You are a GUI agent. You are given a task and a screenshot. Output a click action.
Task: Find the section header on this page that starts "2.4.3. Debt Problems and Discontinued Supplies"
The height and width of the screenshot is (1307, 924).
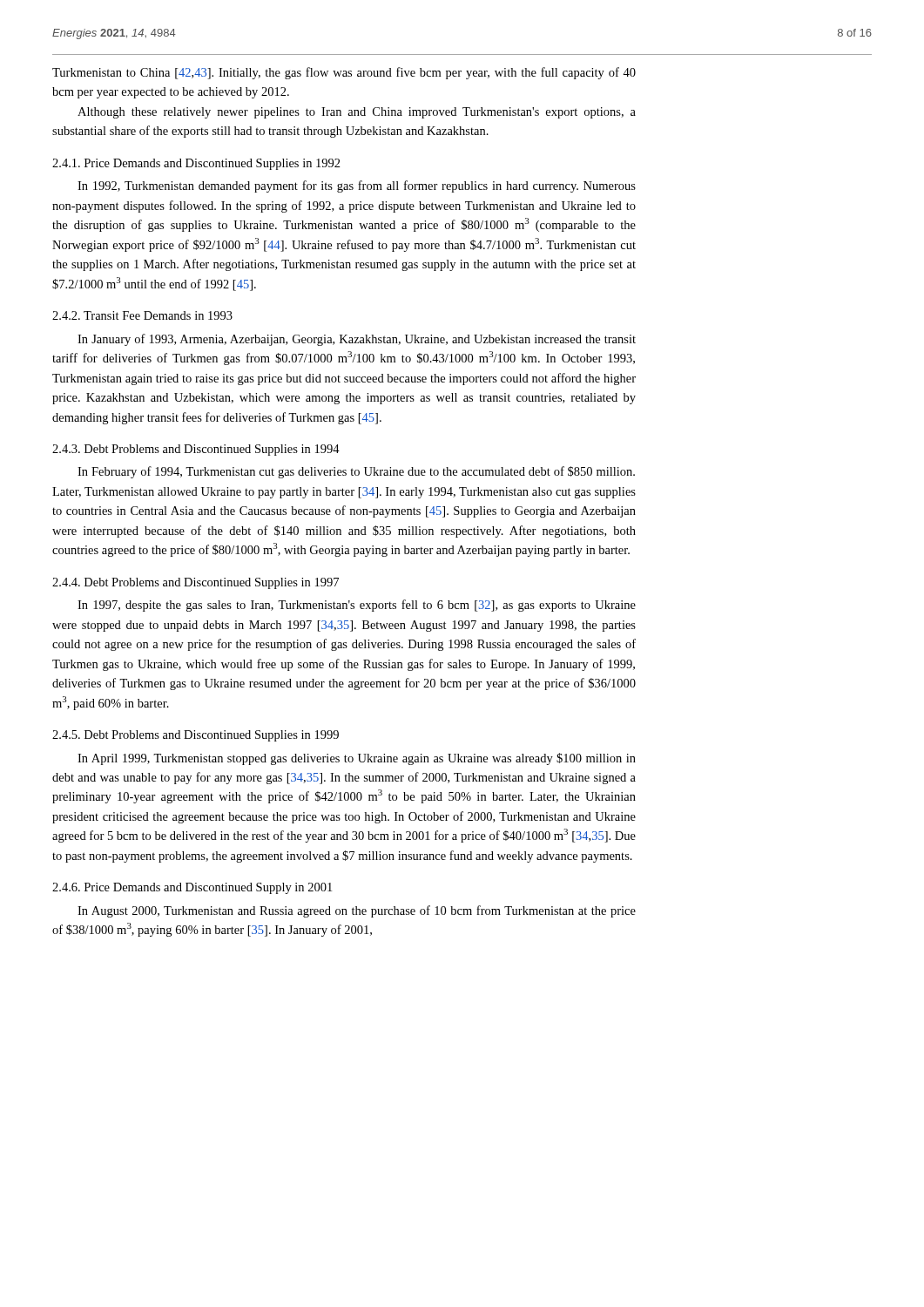coord(196,449)
